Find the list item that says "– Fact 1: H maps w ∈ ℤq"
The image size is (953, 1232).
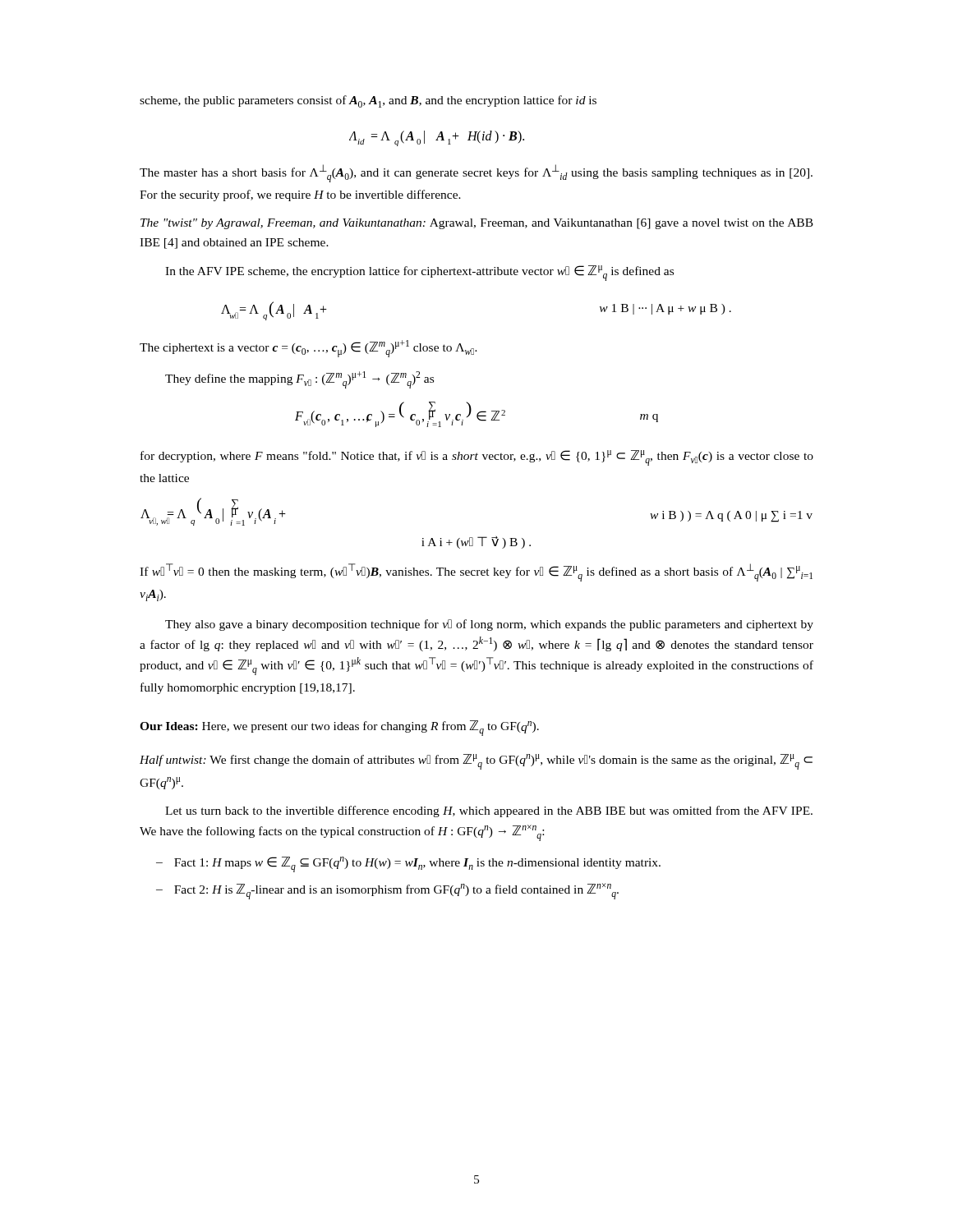click(x=485, y=864)
